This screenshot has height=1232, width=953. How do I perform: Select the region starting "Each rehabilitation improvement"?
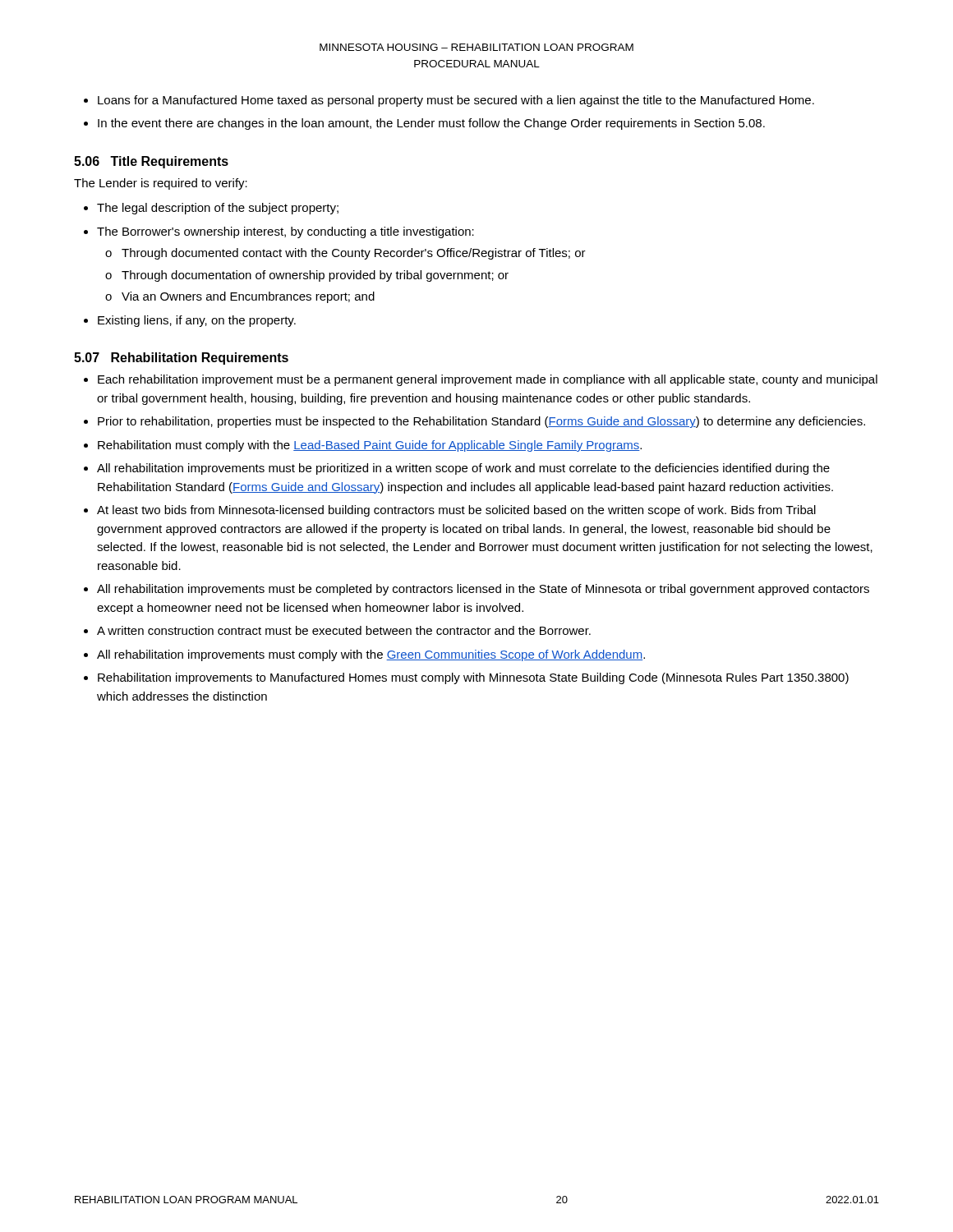tap(487, 388)
